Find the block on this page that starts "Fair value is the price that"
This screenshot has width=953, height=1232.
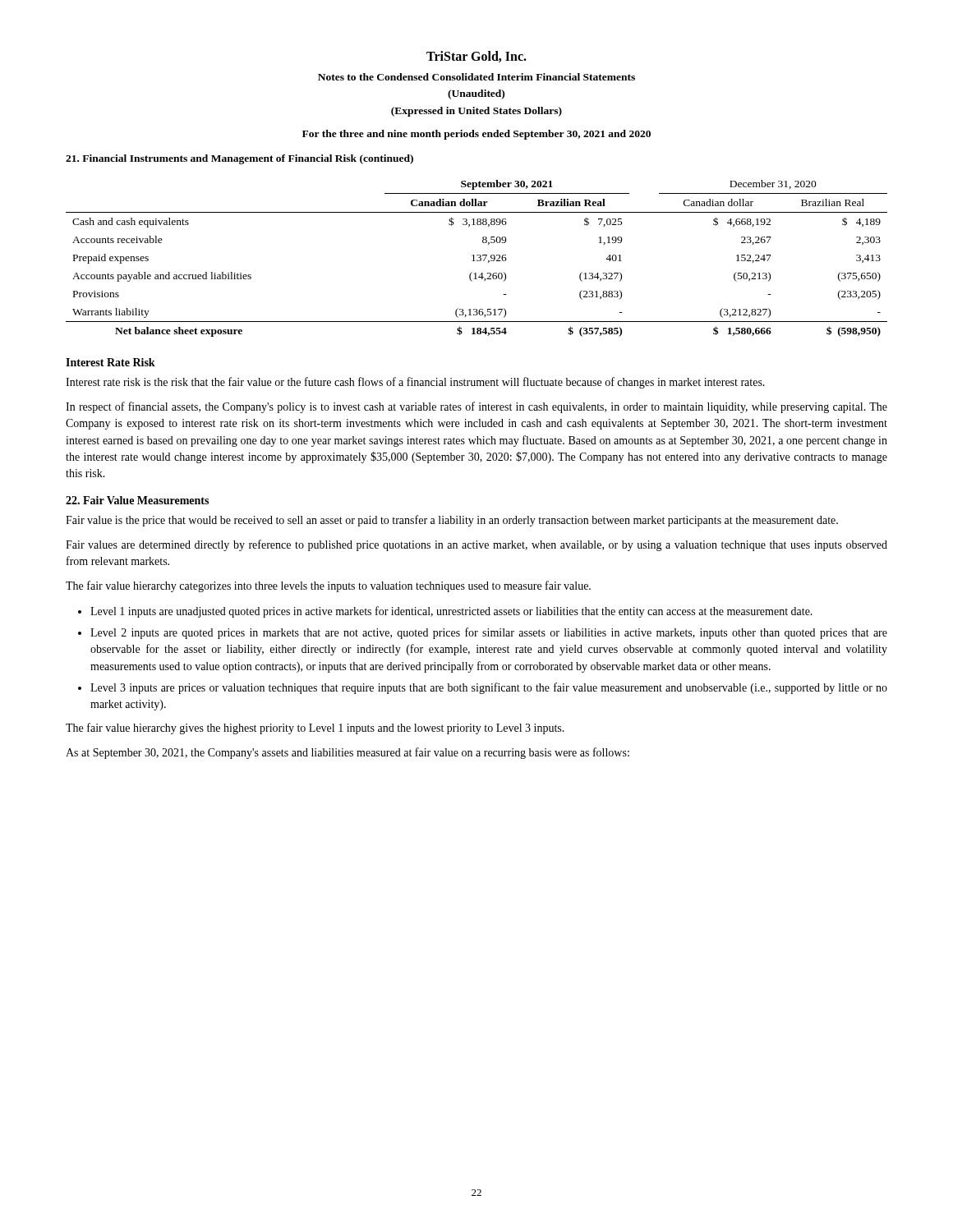pos(476,520)
